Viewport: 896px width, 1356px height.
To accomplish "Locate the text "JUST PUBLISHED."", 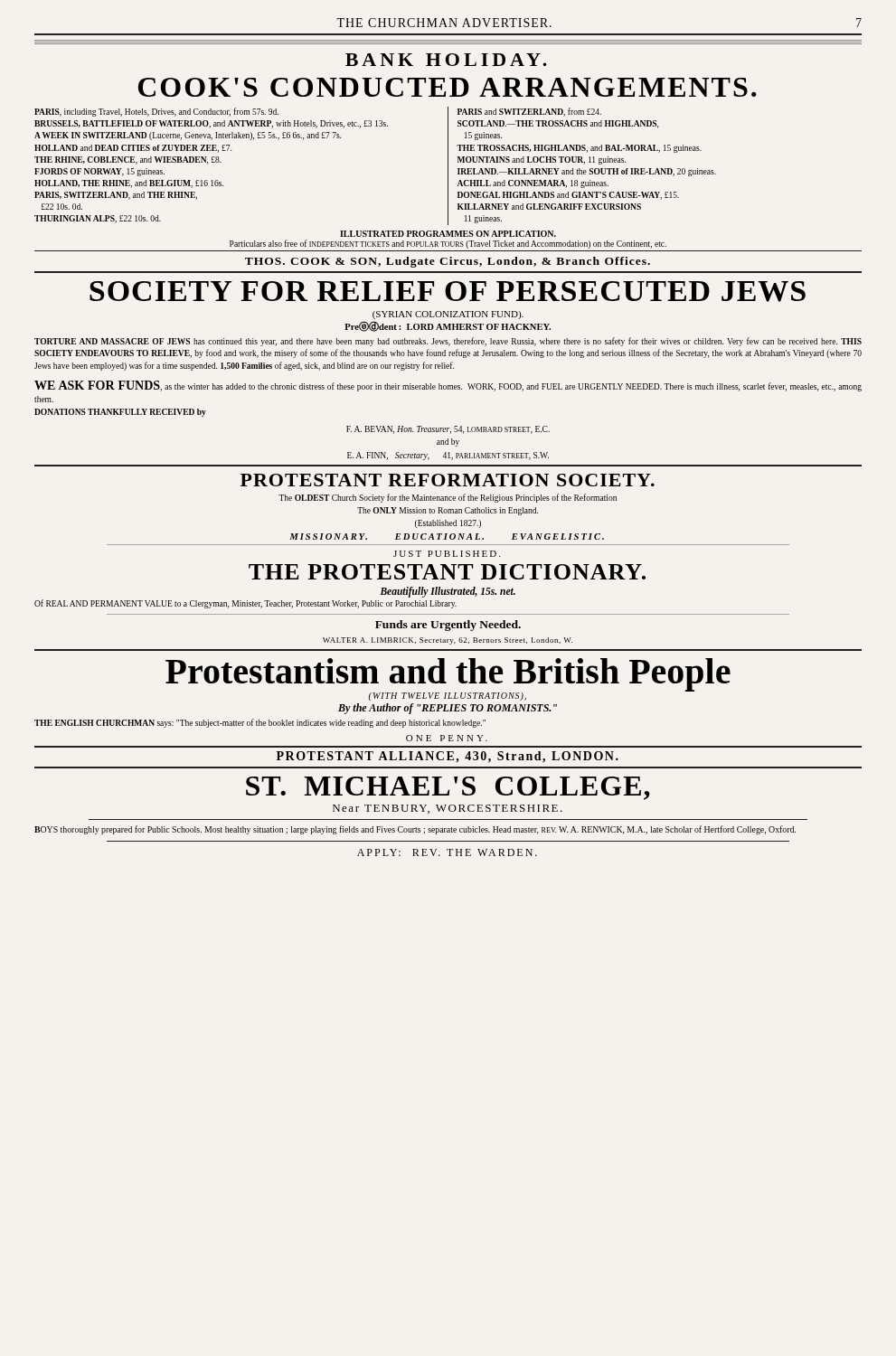I will [x=448, y=554].
